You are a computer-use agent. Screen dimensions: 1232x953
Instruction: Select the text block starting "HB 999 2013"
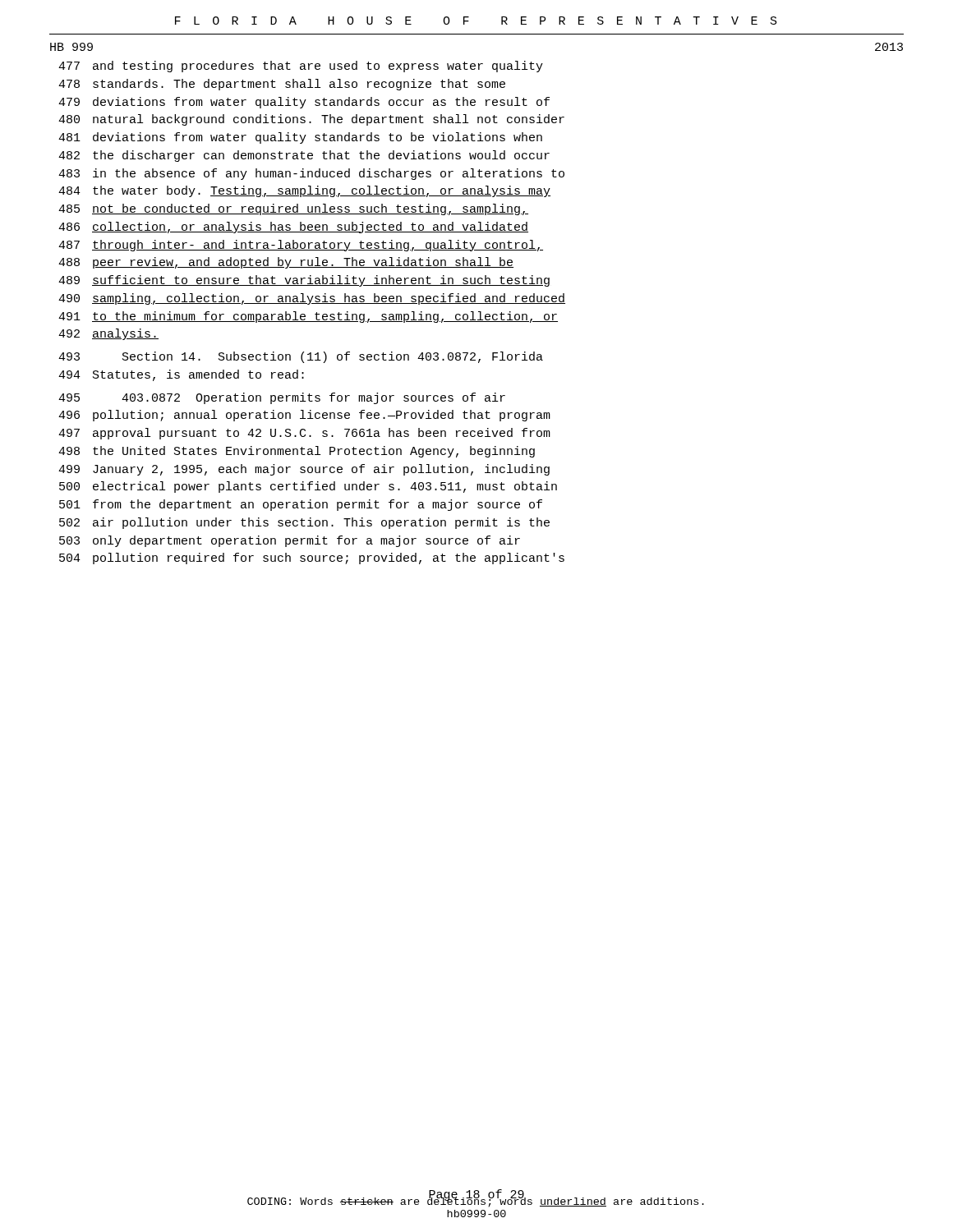point(75,47)
